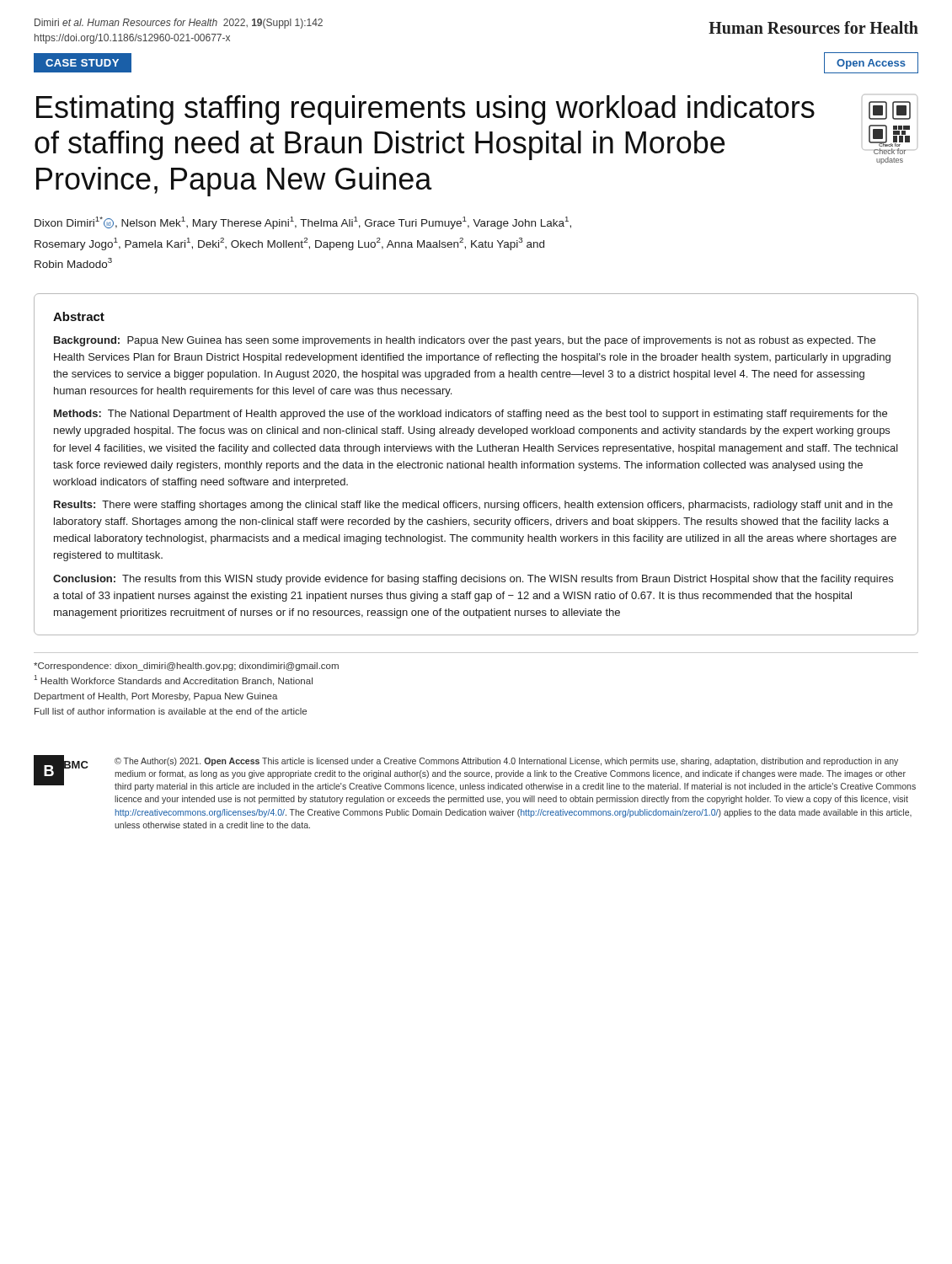Screen dimensions: 1264x952
Task: Find the block on this page that starts "Abstract Background: Papua New Guinea"
Action: click(x=476, y=465)
